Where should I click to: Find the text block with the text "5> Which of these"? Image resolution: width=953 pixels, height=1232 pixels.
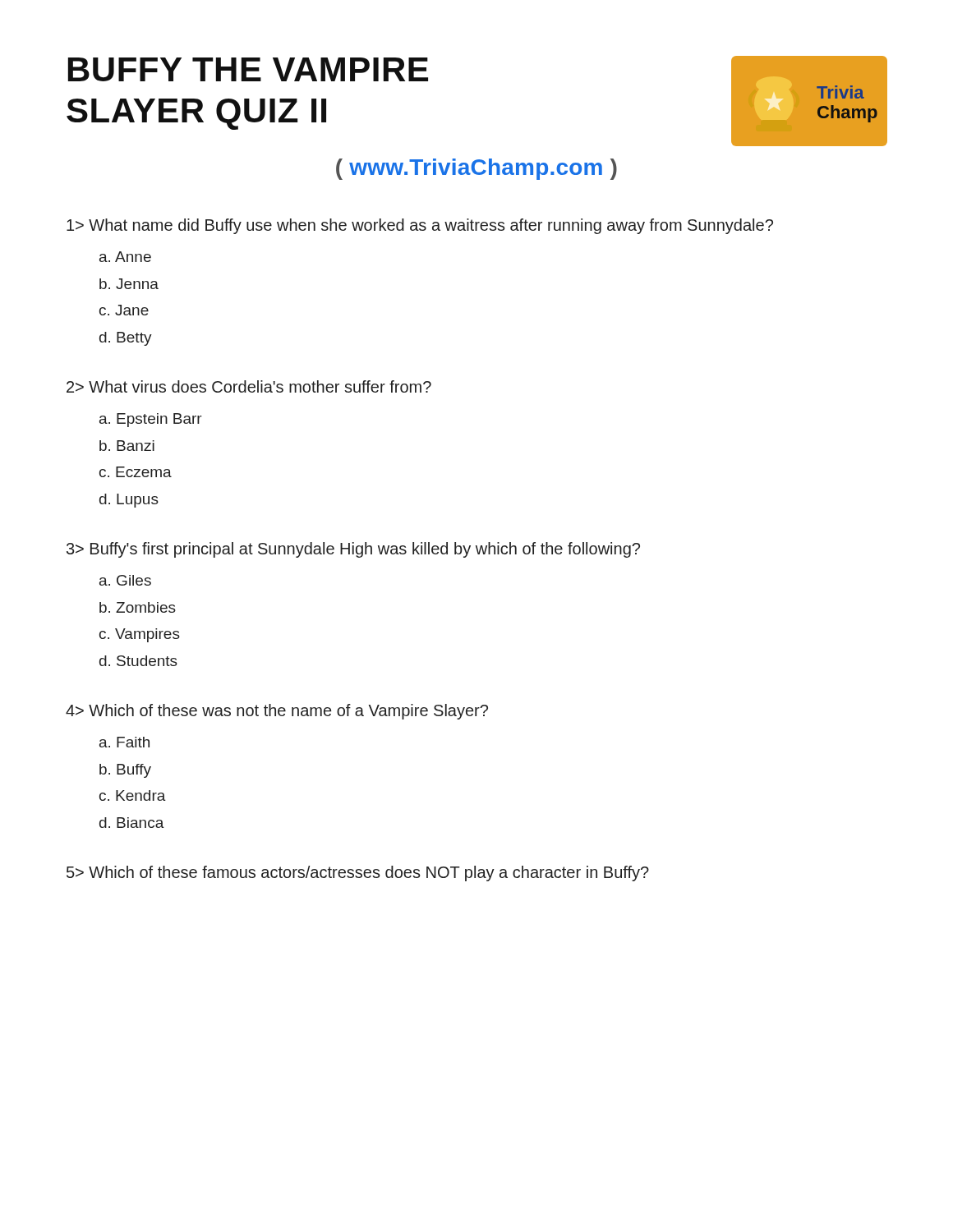[357, 872]
